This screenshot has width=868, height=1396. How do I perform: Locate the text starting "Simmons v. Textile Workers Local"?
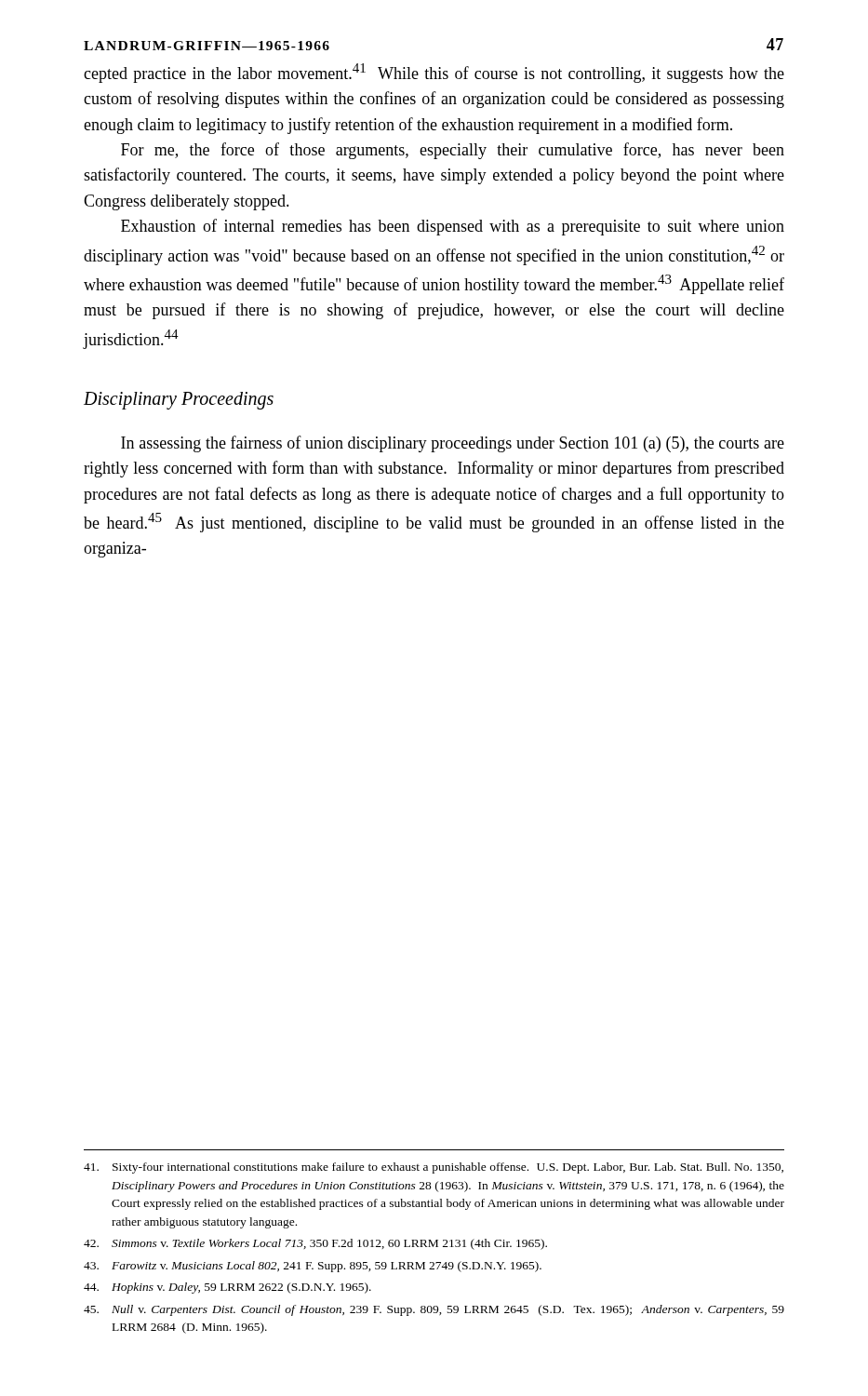click(x=434, y=1243)
